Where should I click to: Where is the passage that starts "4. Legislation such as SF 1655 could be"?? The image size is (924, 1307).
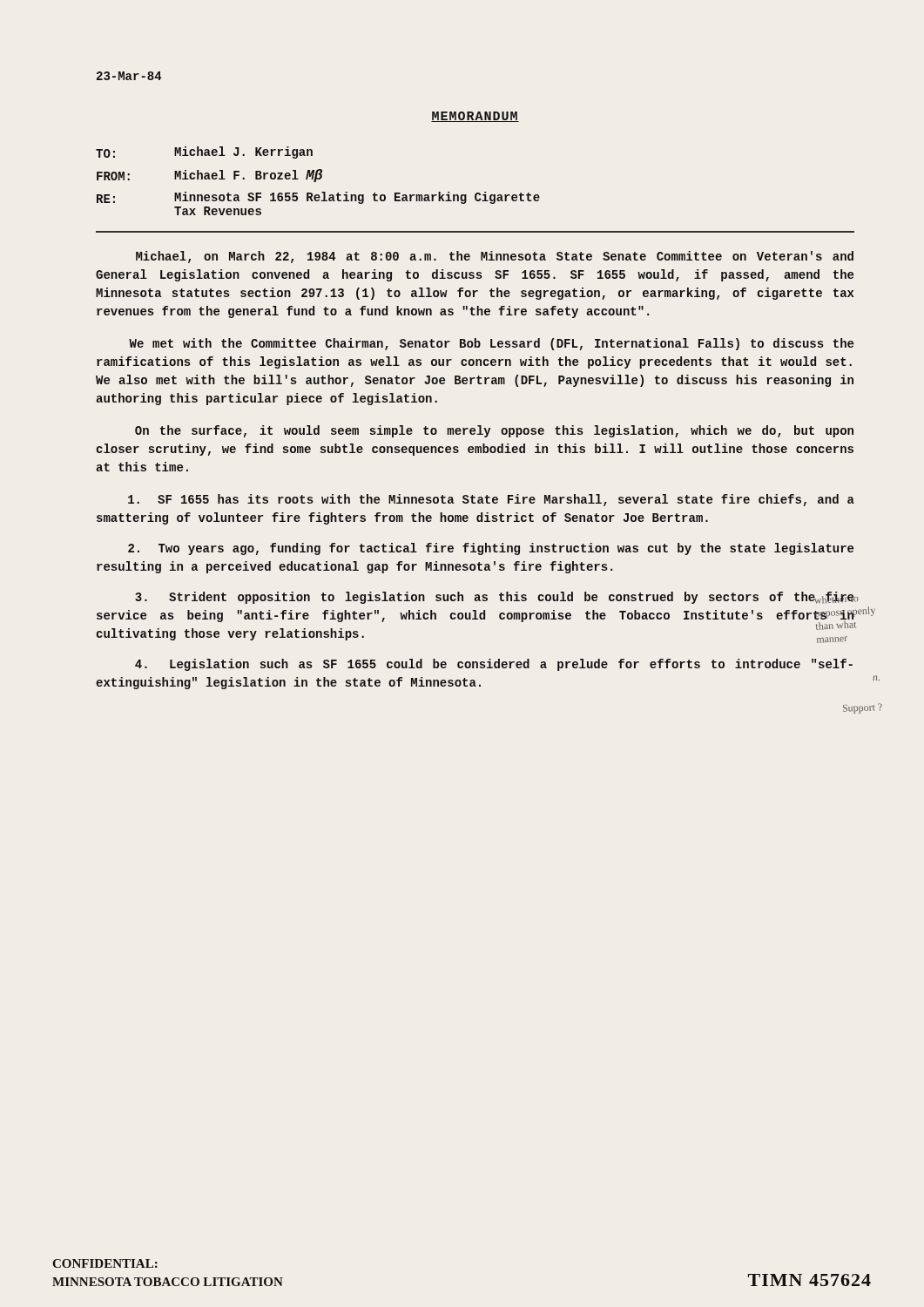click(475, 674)
